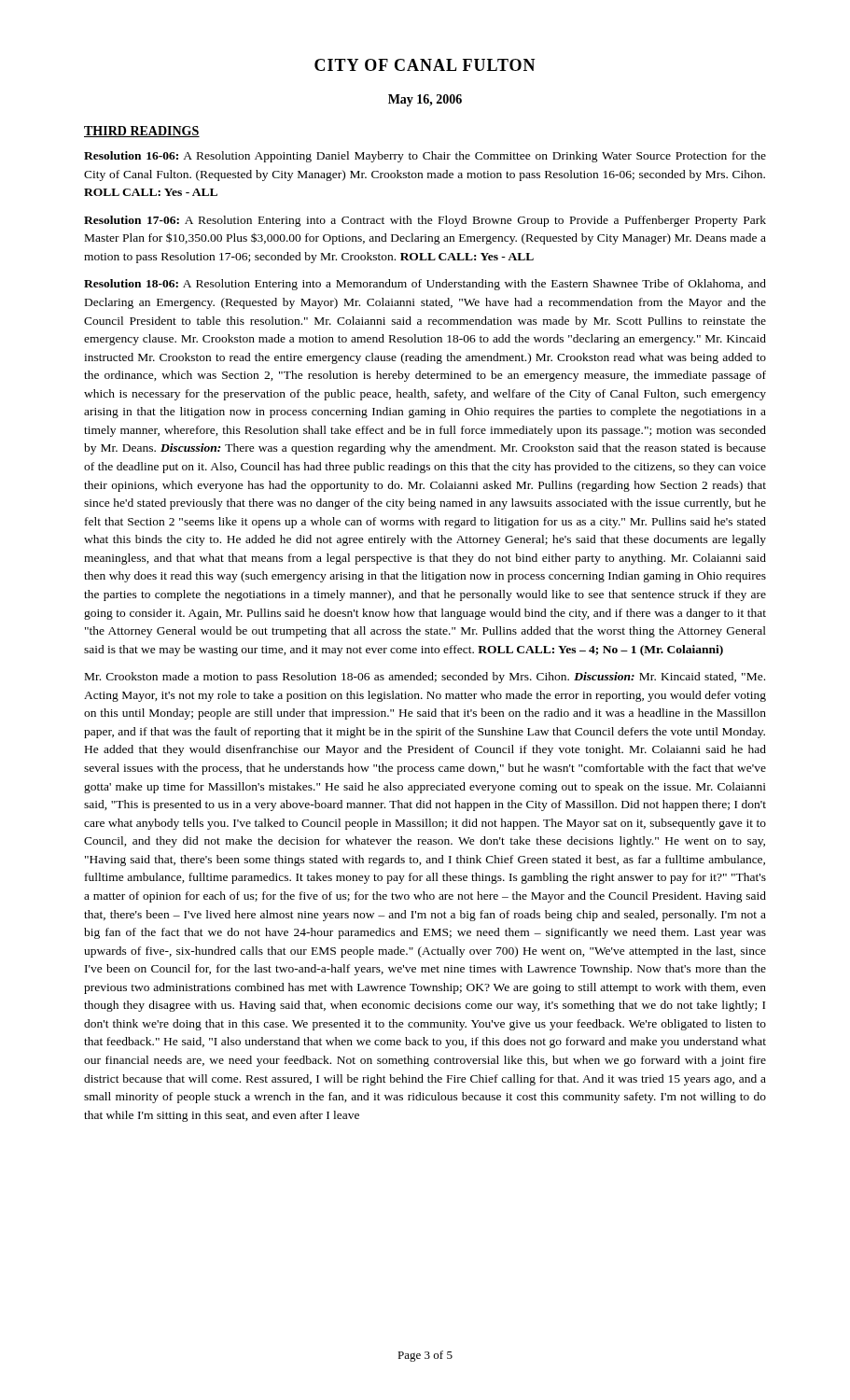Find the section header with the text "May 16, 2006"
The width and height of the screenshot is (850, 1400).
coord(425,99)
